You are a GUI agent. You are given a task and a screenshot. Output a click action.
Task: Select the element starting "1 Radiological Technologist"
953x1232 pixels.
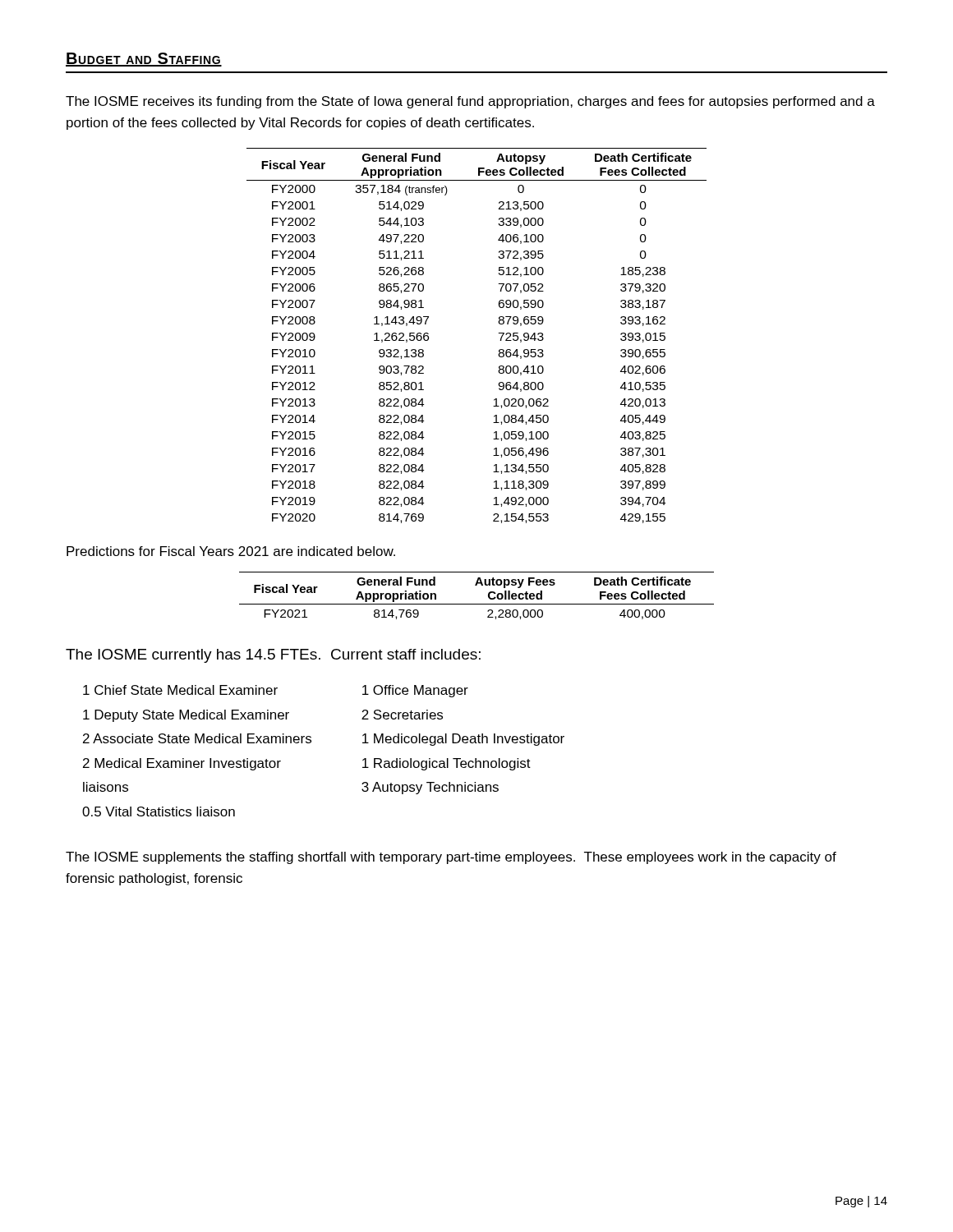[446, 763]
